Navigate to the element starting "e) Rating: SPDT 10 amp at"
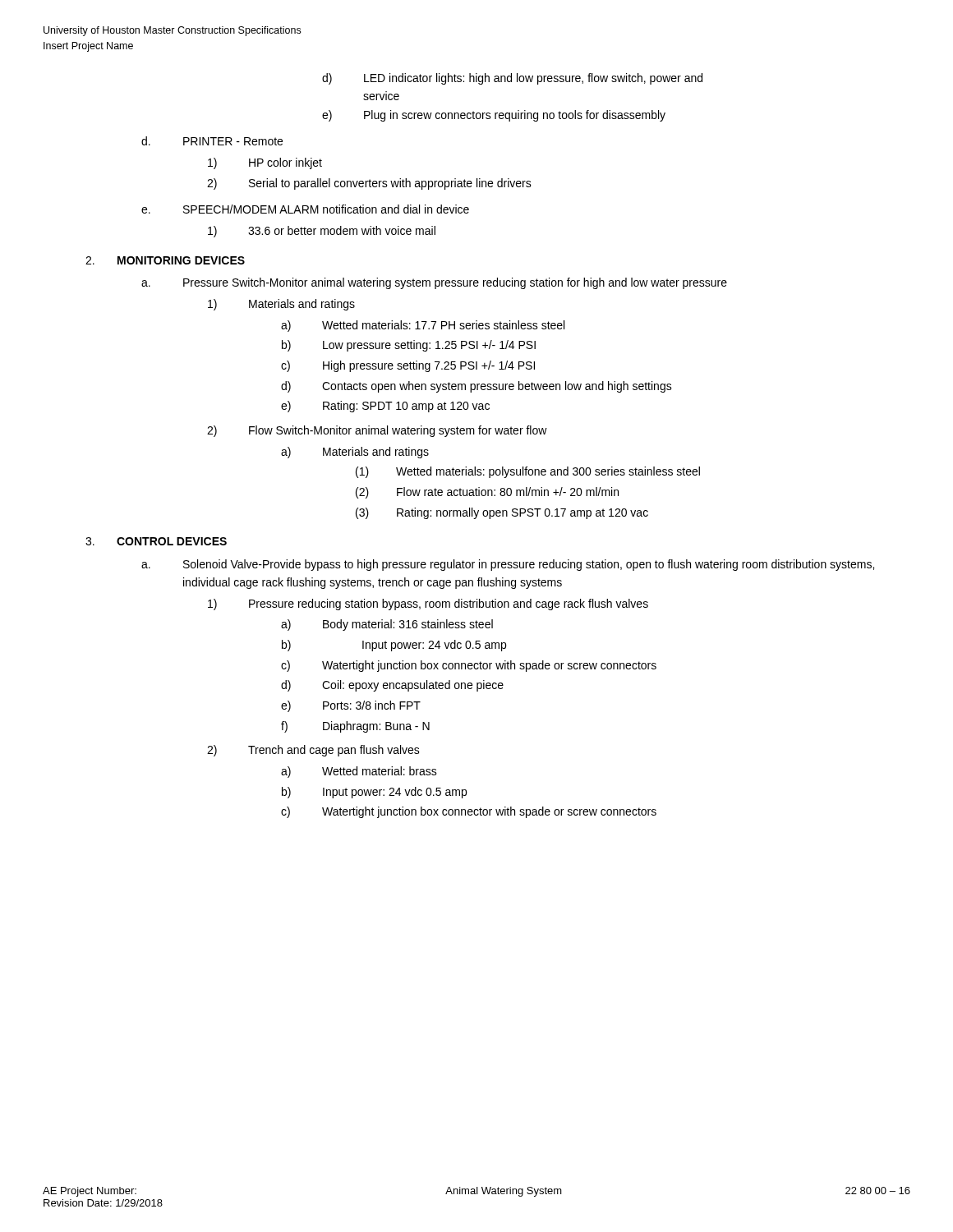953x1232 pixels. click(x=385, y=407)
